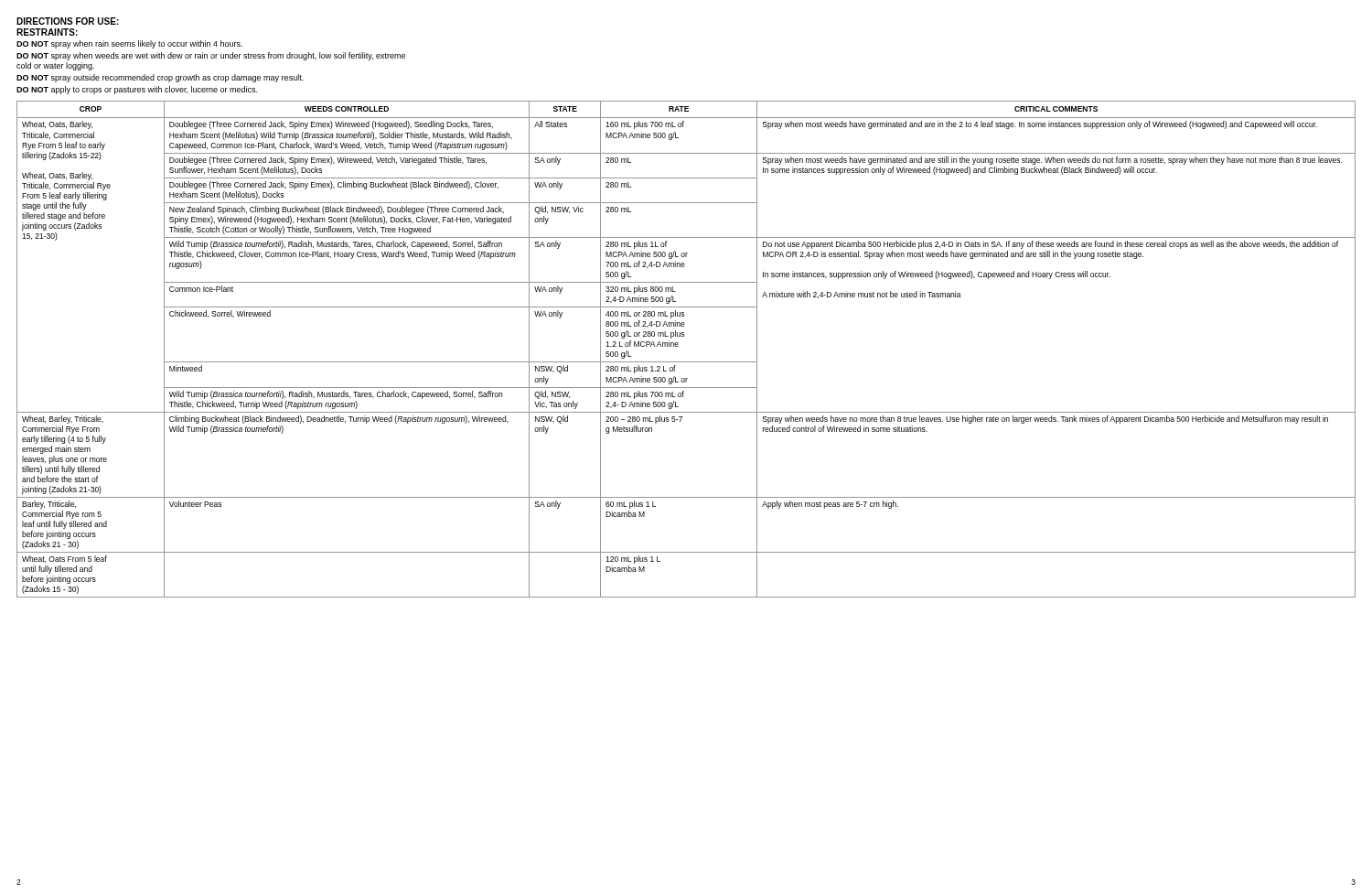The width and height of the screenshot is (1372, 894).
Task: Find the list item containing "DO NOT spray outside"
Action: click(160, 78)
